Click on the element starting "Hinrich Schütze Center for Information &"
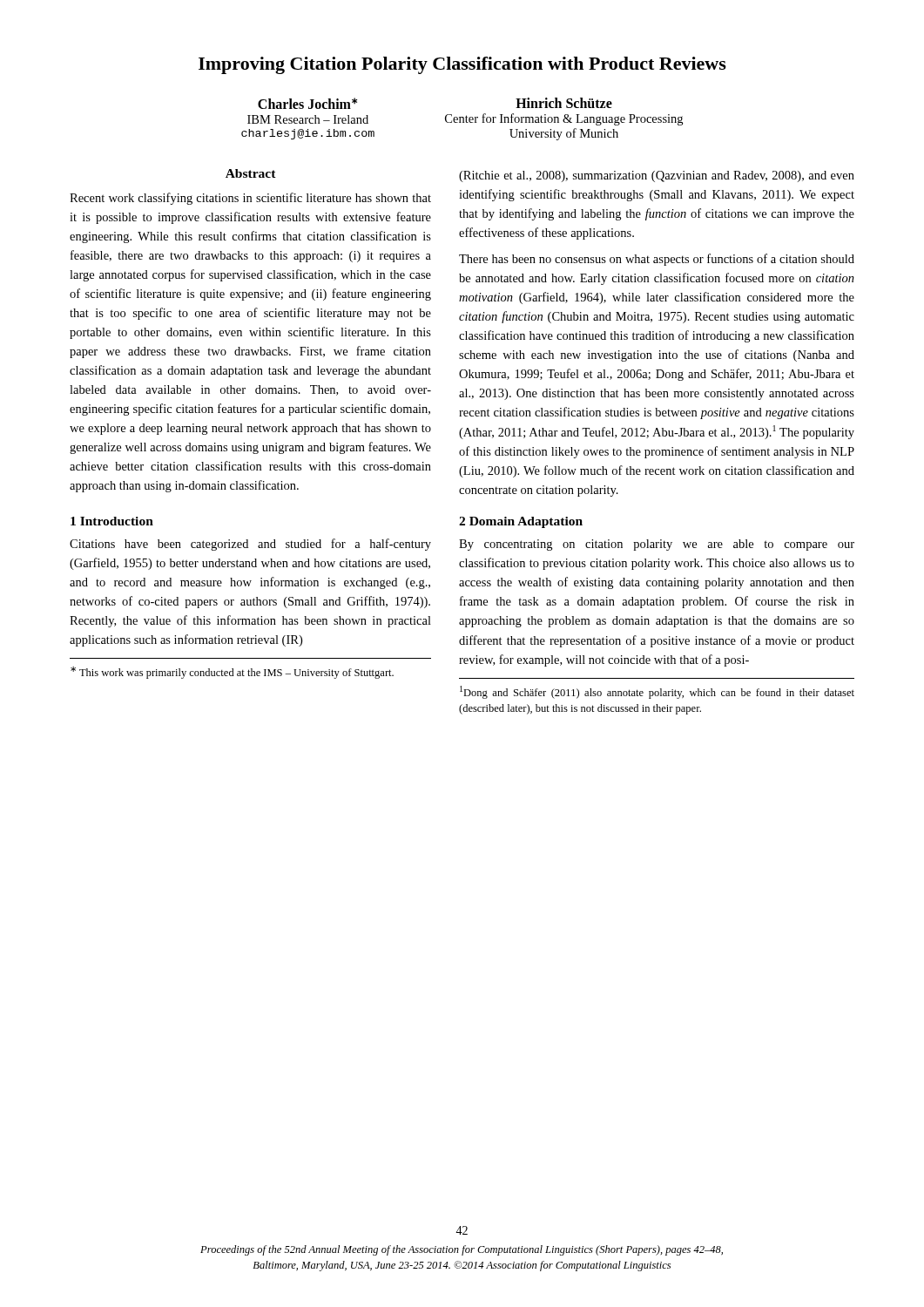924x1307 pixels. coord(564,118)
